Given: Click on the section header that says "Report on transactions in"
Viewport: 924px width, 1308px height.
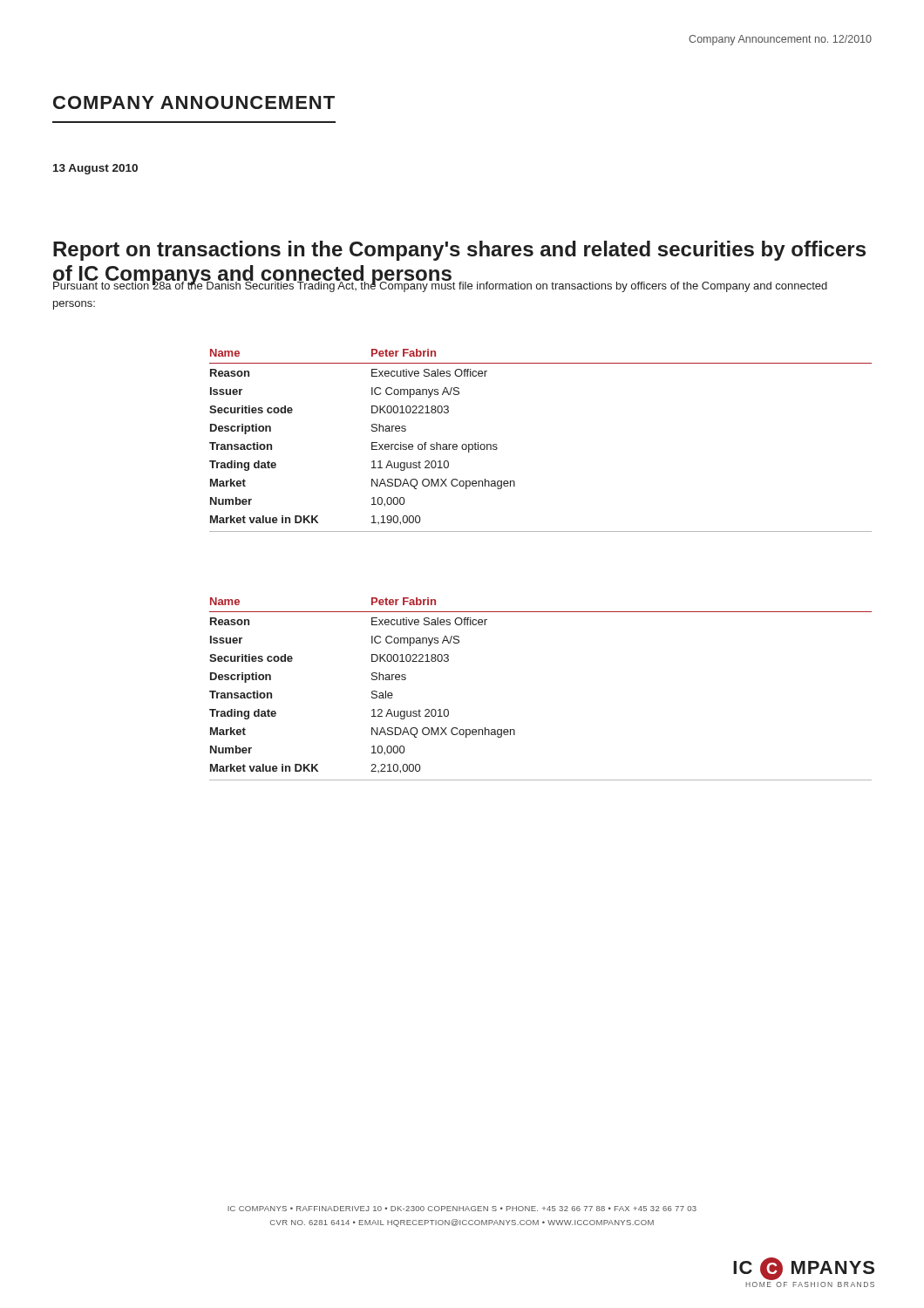Looking at the screenshot, I should pos(462,262).
